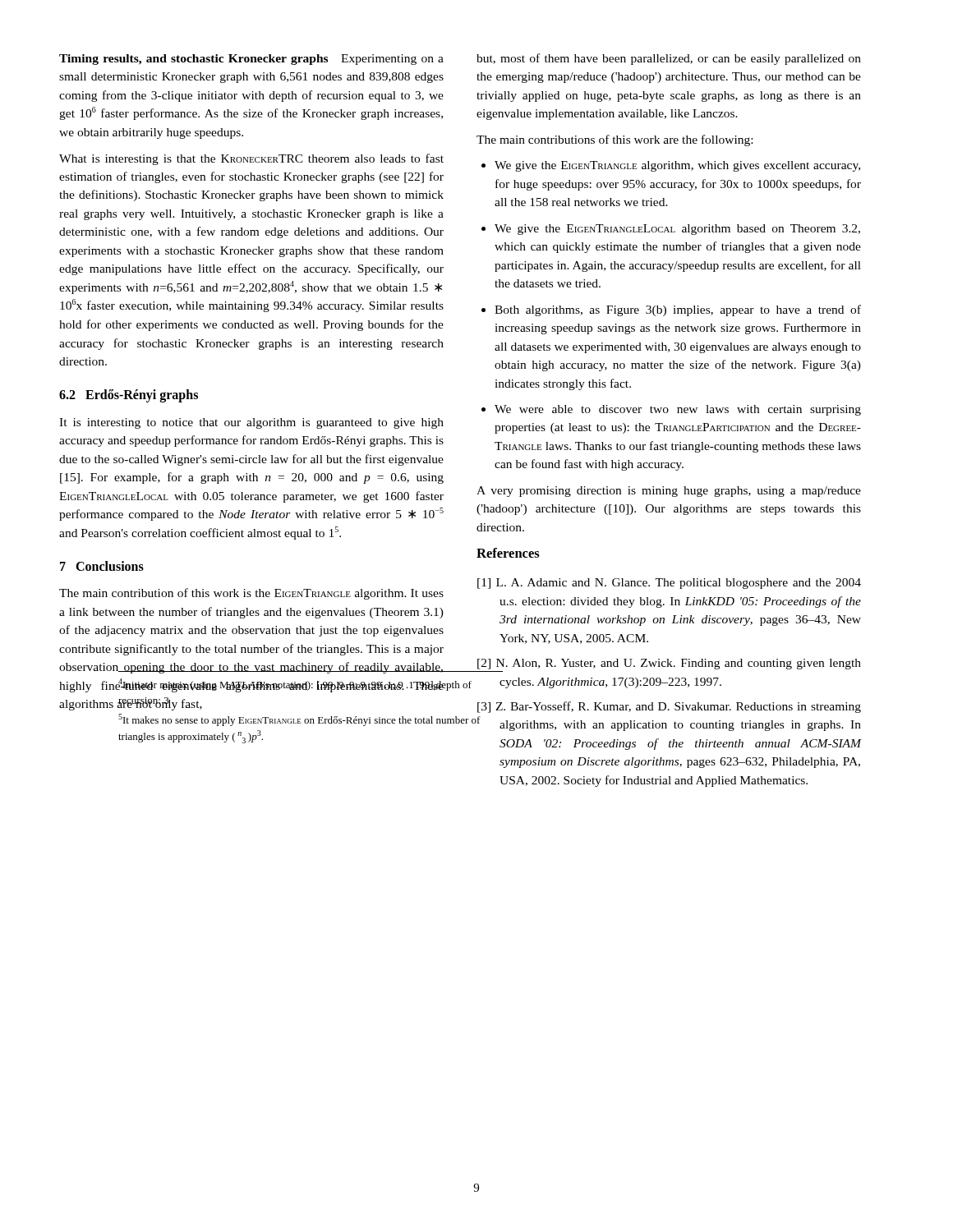Image resolution: width=953 pixels, height=1232 pixels.
Task: Click on the list item that says "We give the EigenTriangleLocal algorithm based on Theorem"
Action: [669, 256]
